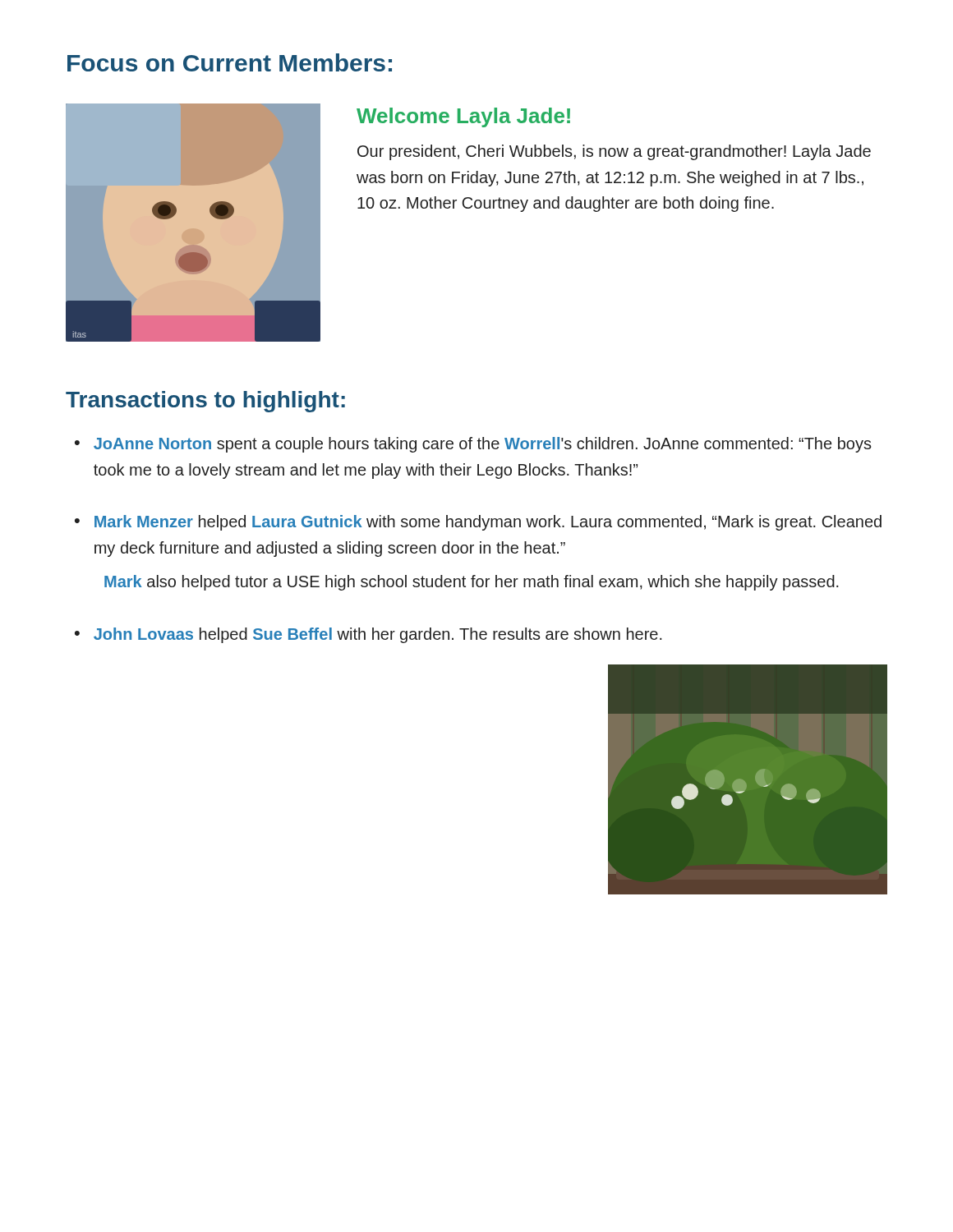Find the block starting "Transactions to highlight:"
The width and height of the screenshot is (953, 1232).
pyautogui.click(x=206, y=400)
